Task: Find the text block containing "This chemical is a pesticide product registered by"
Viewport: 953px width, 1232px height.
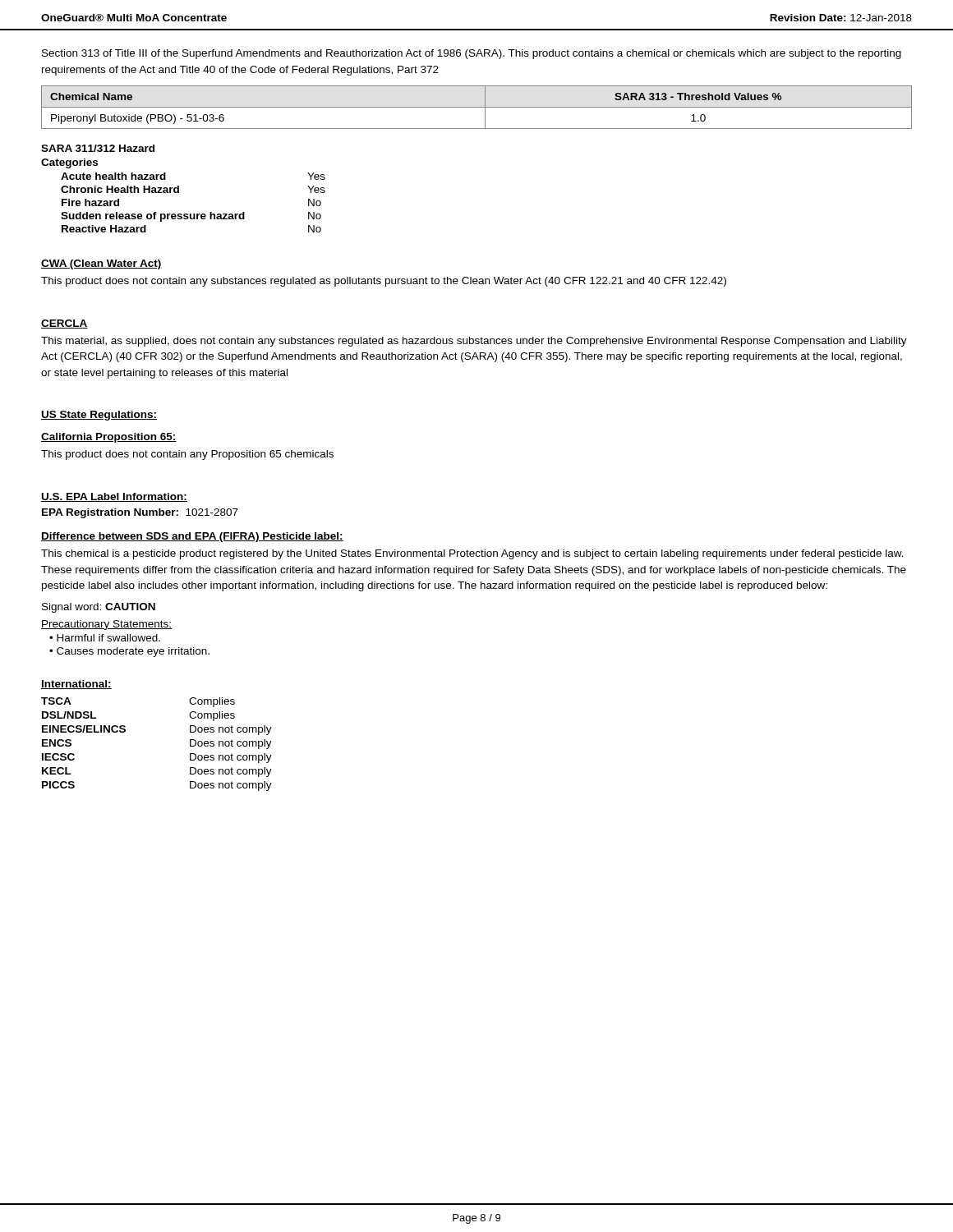Action: [474, 569]
